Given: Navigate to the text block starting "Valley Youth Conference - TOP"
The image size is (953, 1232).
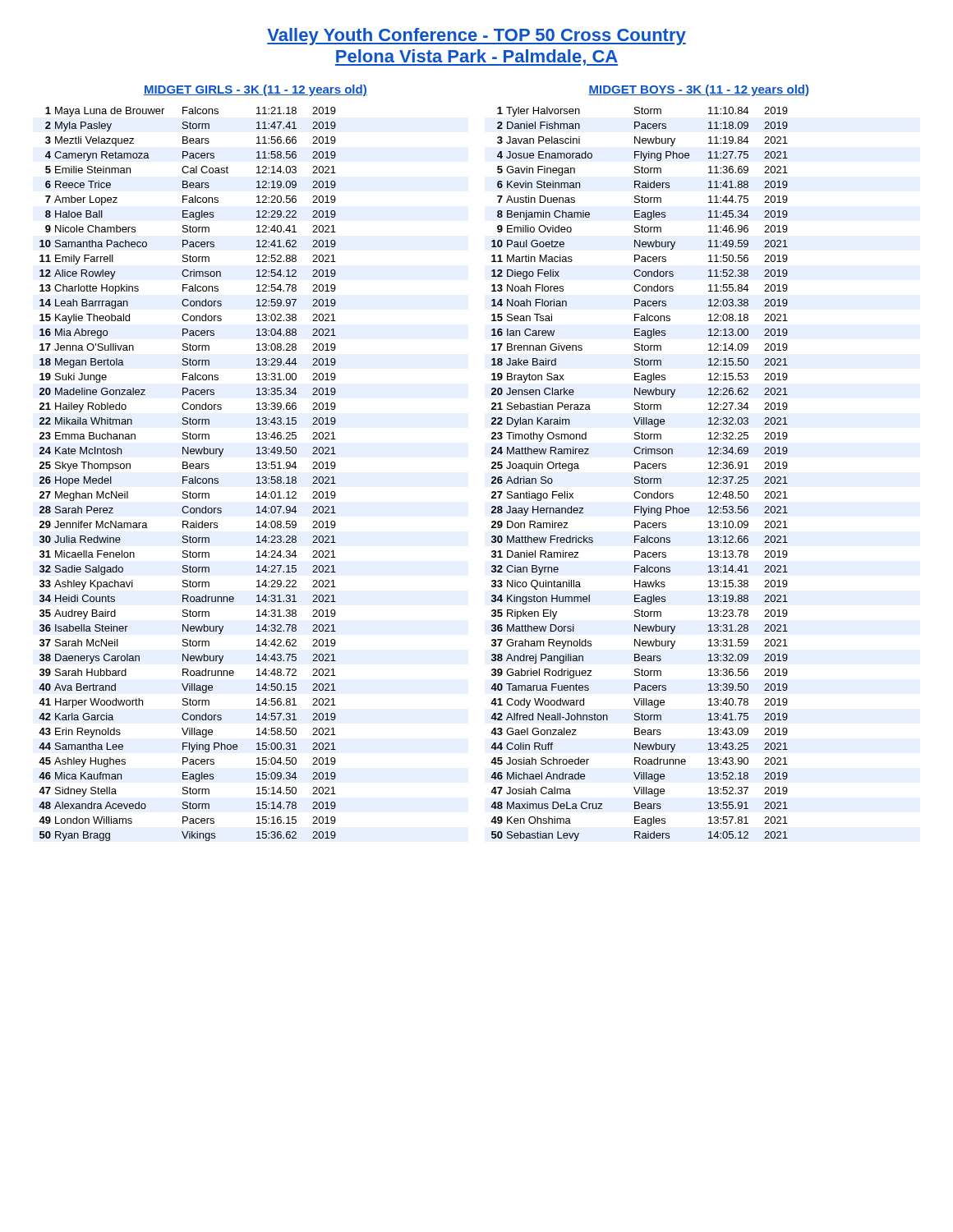Looking at the screenshot, I should pyautogui.click(x=476, y=46).
